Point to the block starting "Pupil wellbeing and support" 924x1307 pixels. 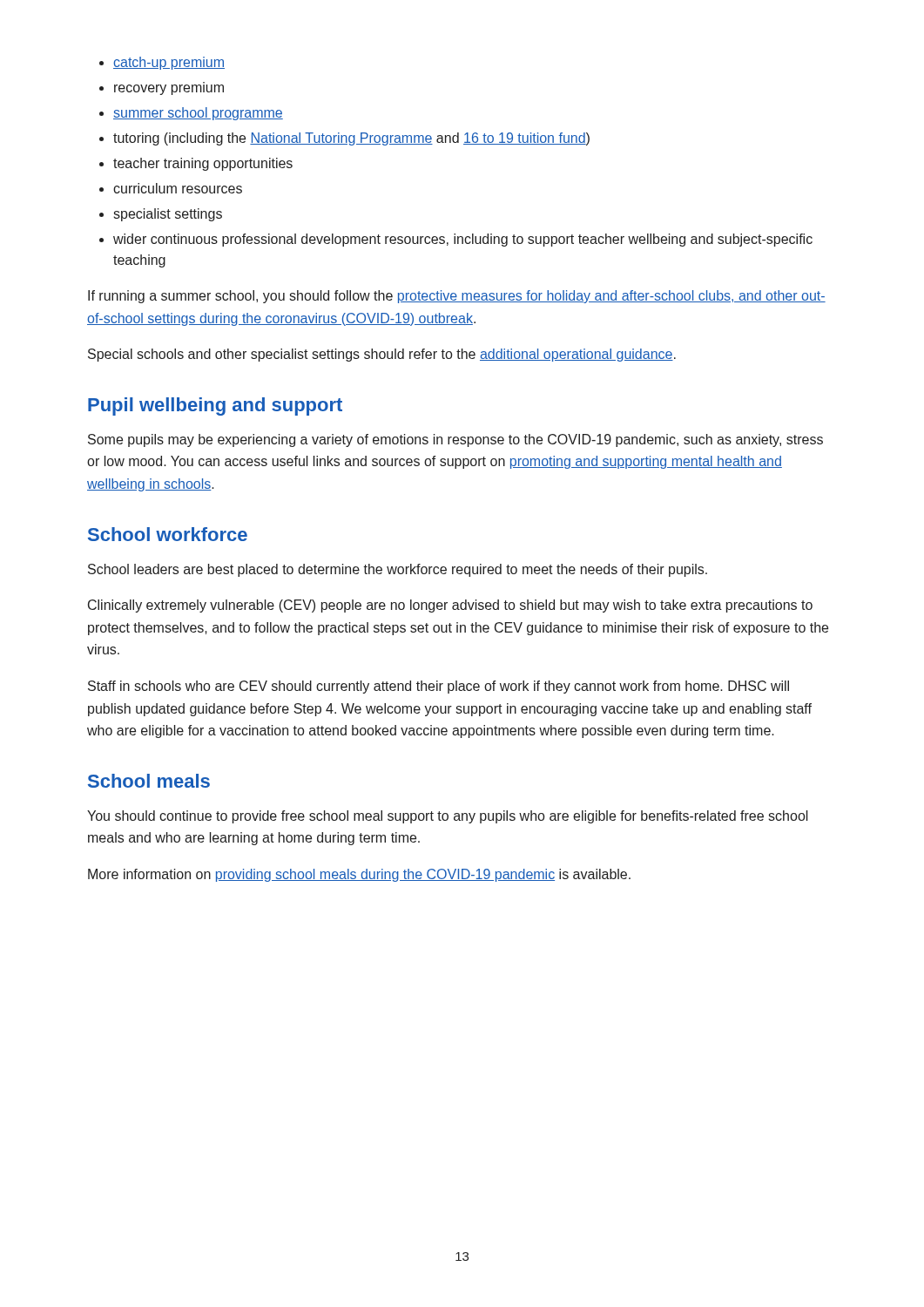pyautogui.click(x=215, y=405)
